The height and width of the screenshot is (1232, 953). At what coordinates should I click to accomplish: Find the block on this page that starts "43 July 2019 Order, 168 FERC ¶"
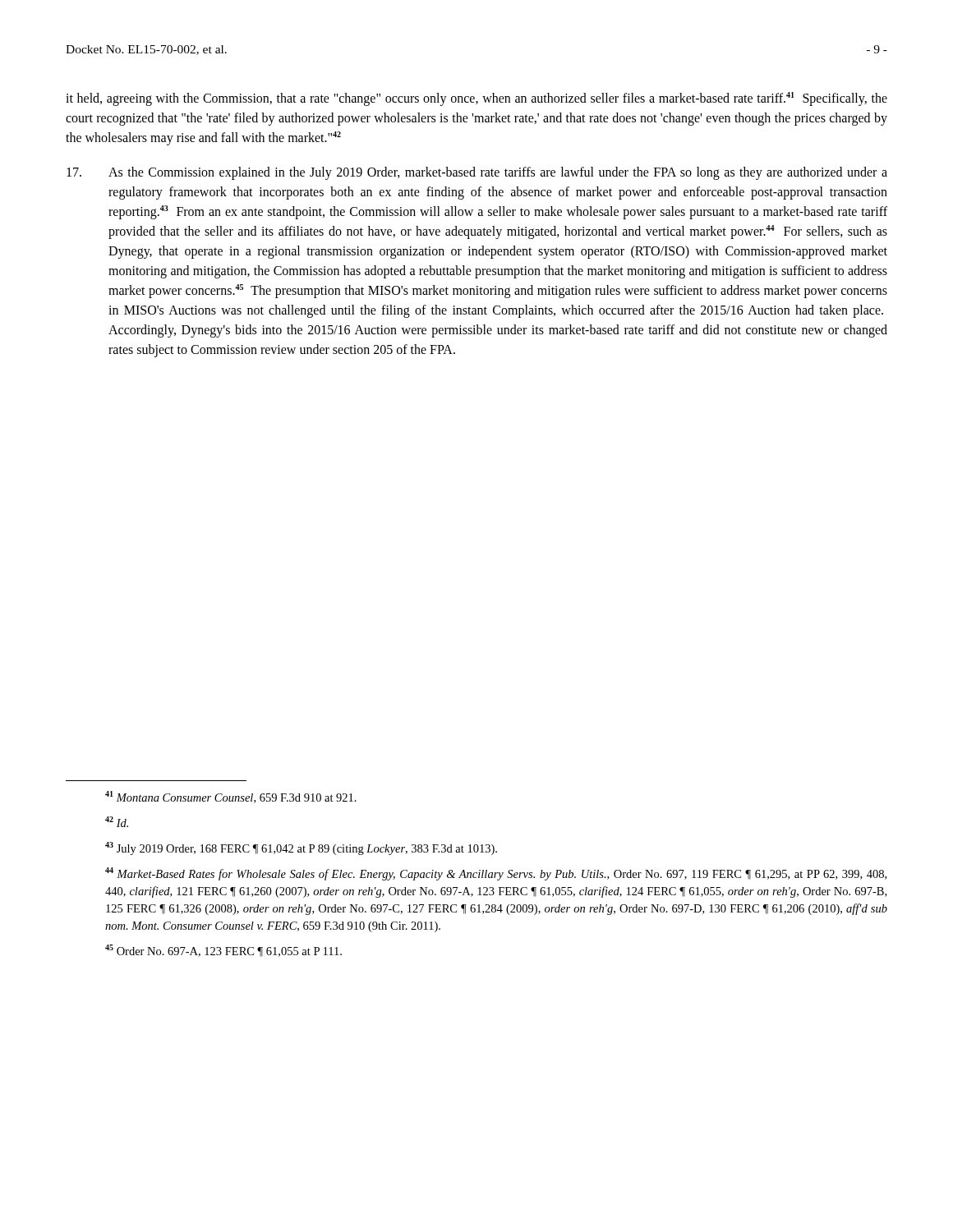tap(301, 848)
